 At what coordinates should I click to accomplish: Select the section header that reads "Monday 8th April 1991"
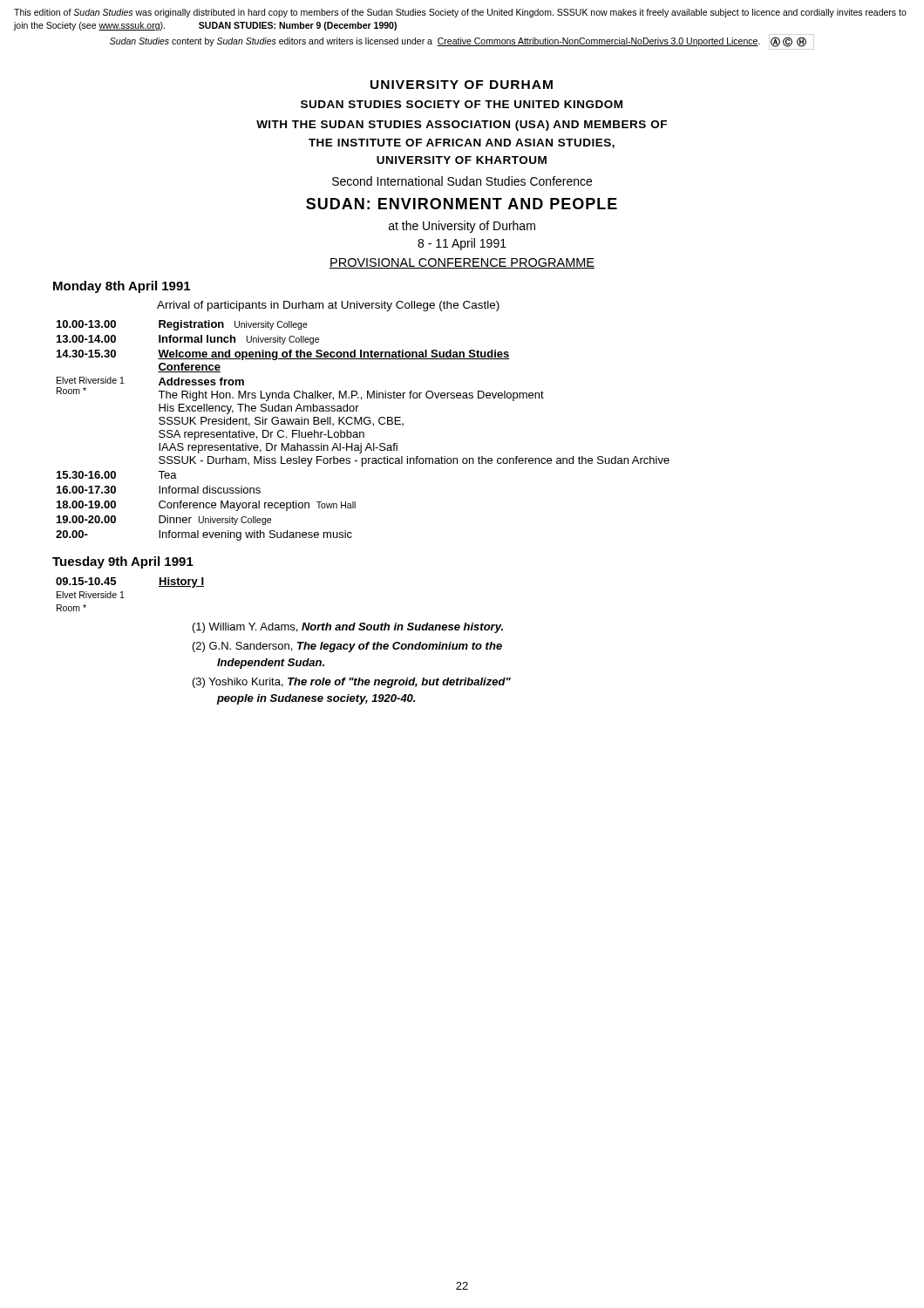(x=121, y=286)
